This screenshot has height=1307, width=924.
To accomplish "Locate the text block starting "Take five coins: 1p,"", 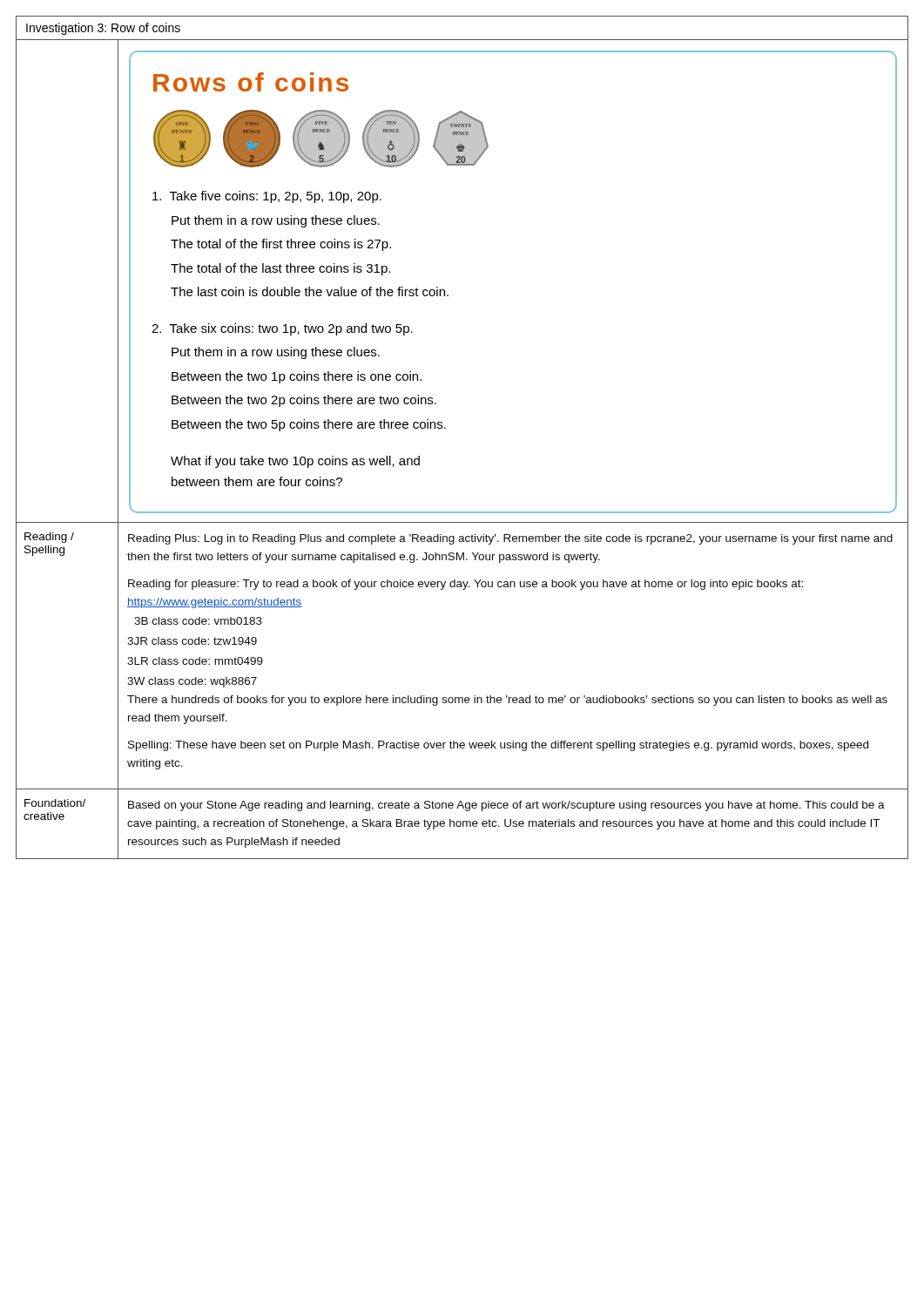I will tap(267, 197).
